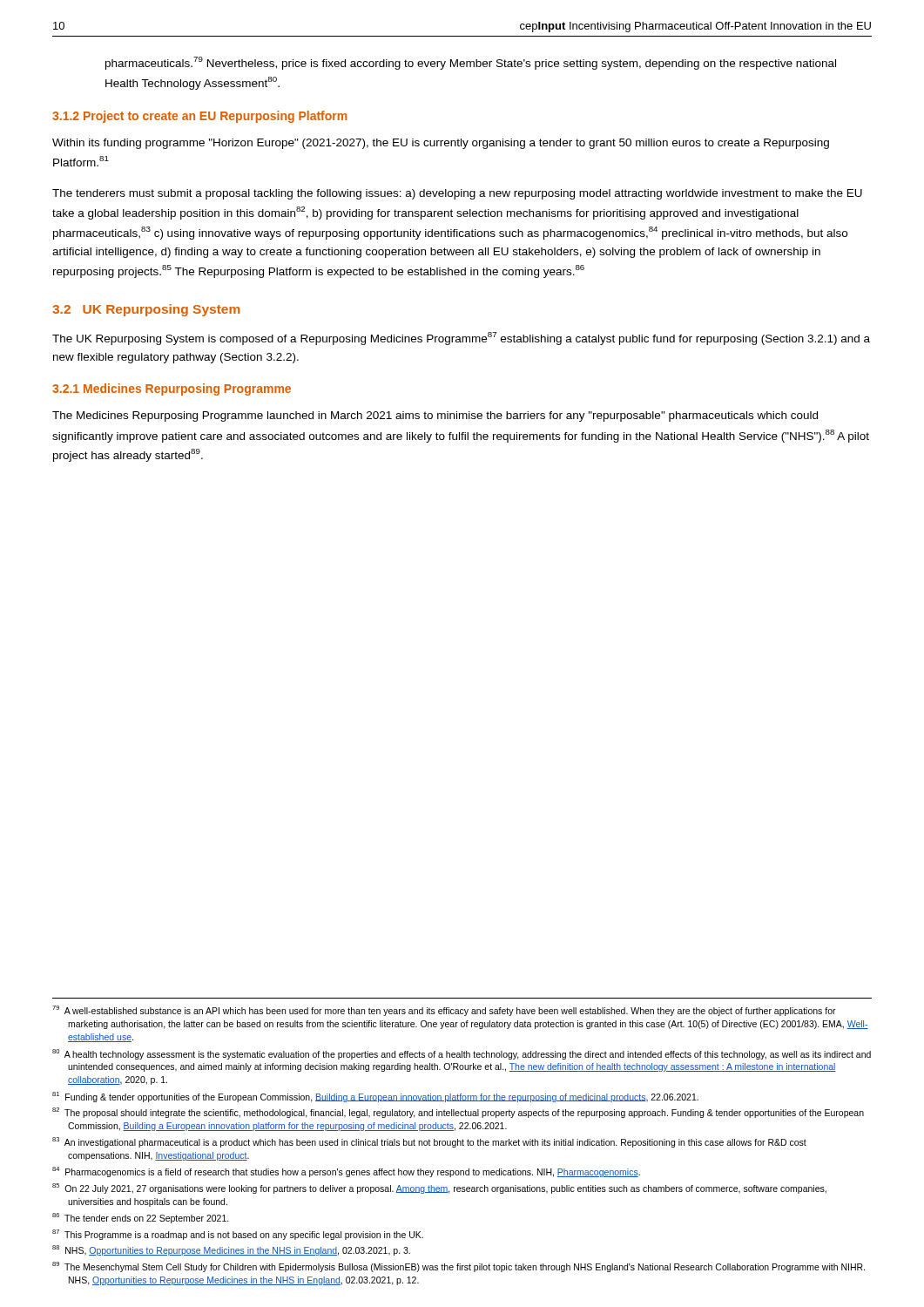Click where it says "3.2 UK Repurposing System"

(146, 309)
